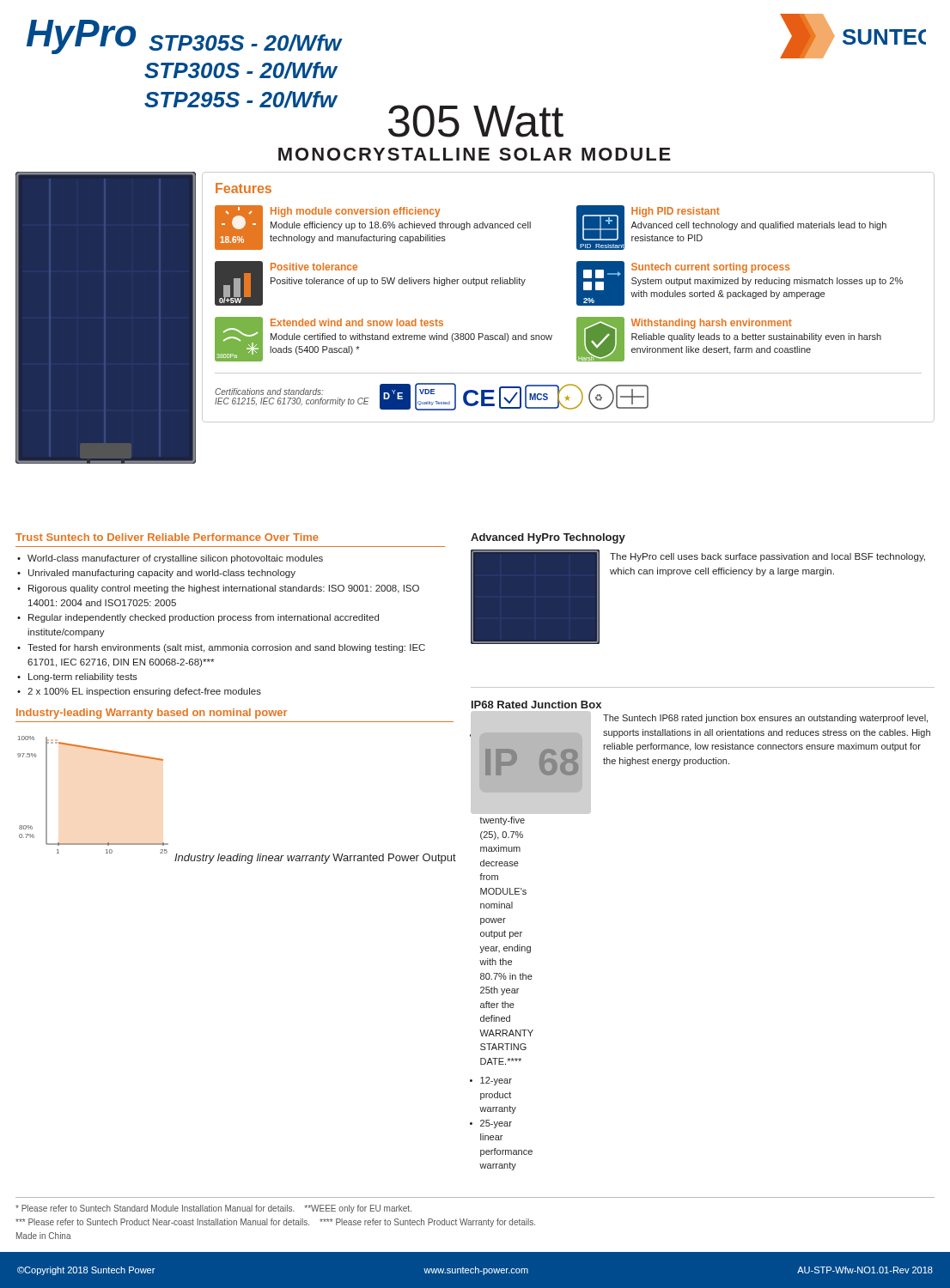Image resolution: width=950 pixels, height=1288 pixels.
Task: Select the footnote containing "Please refer to Suntech Standard Module Installation"
Action: click(x=475, y=1223)
